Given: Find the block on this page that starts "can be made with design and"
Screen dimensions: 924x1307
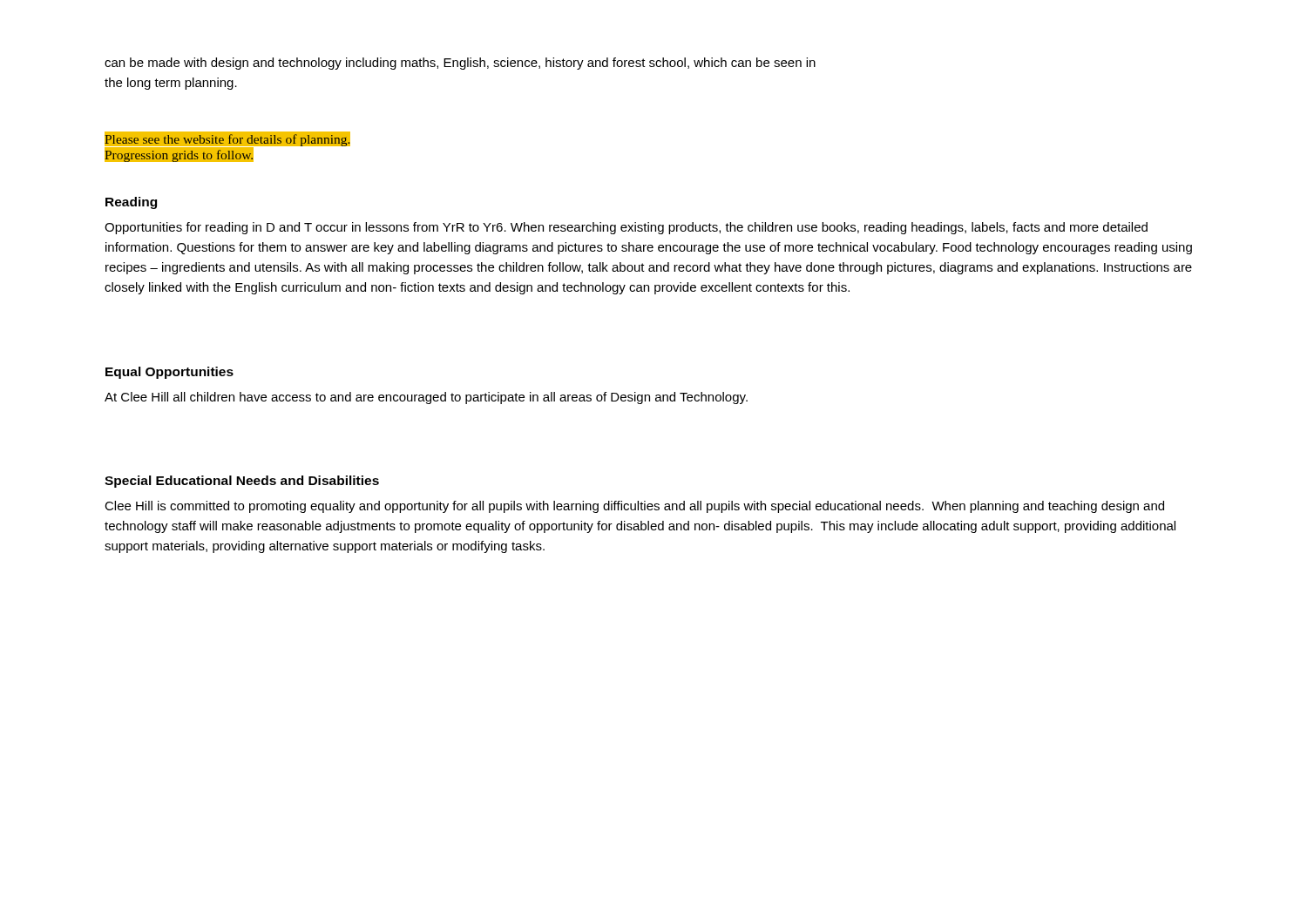Looking at the screenshot, I should click(x=654, y=73).
